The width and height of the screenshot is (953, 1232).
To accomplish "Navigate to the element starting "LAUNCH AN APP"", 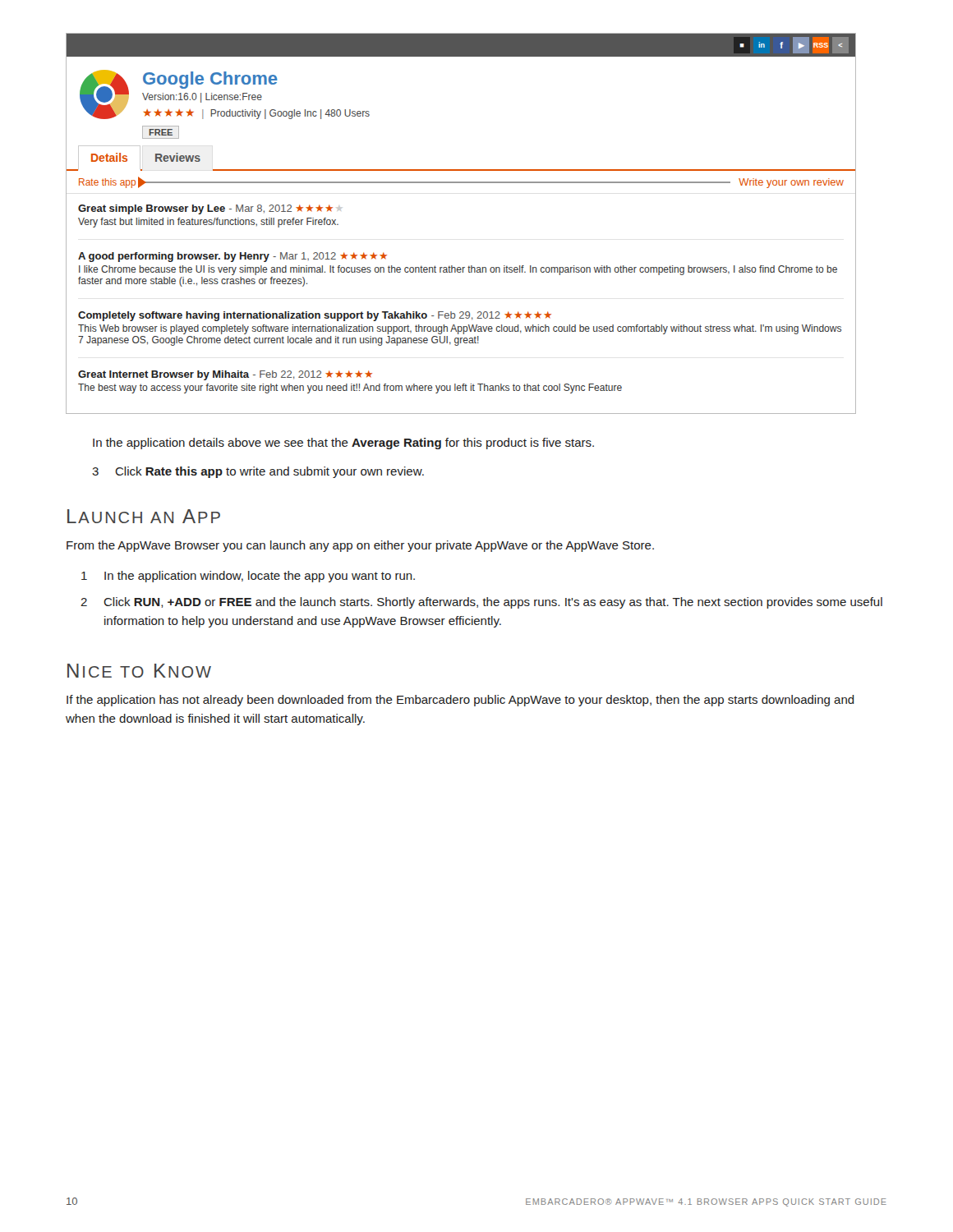I will coord(144,516).
